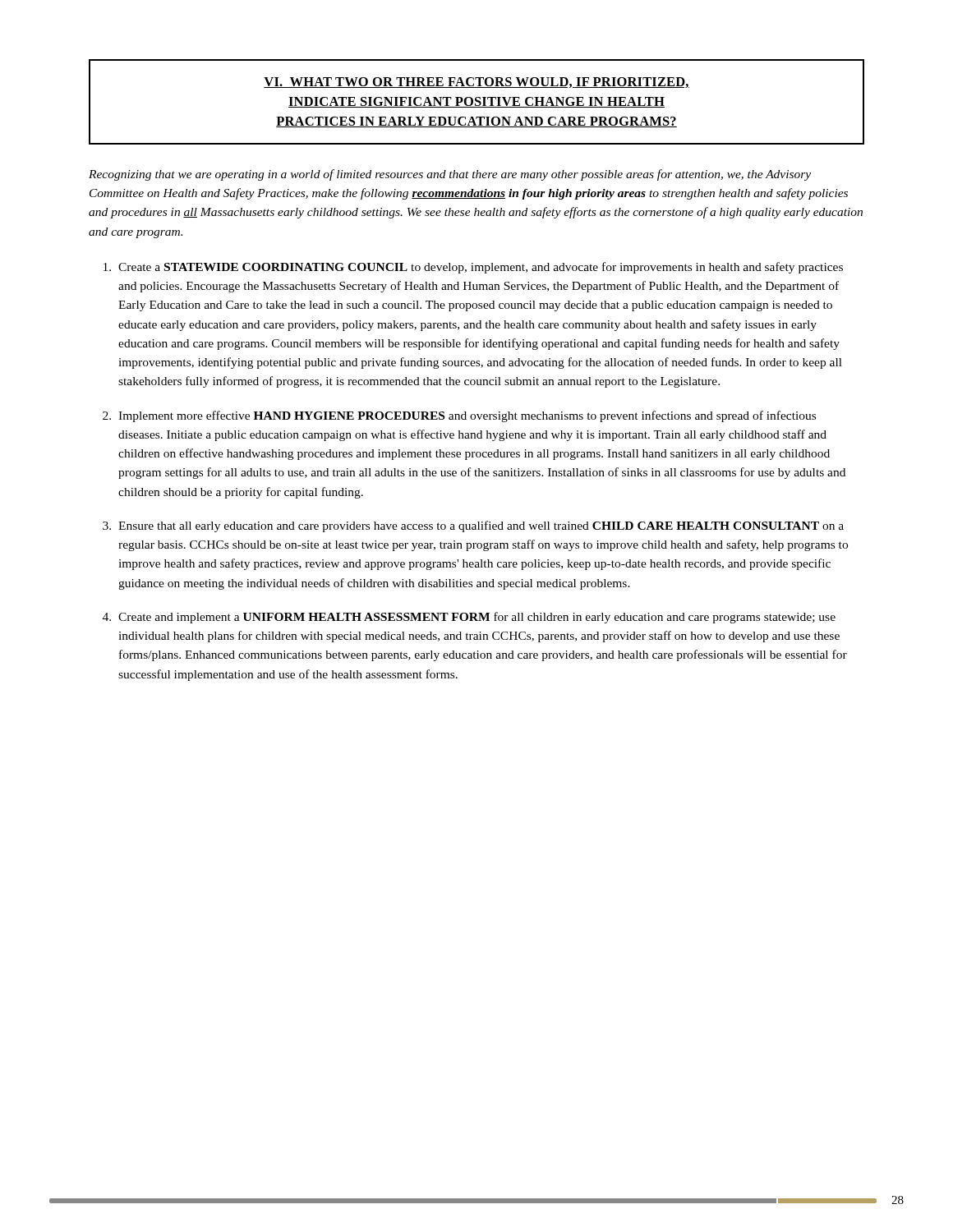Click on the list item with the text "4. Create and"
This screenshot has width=953, height=1232.
point(476,645)
